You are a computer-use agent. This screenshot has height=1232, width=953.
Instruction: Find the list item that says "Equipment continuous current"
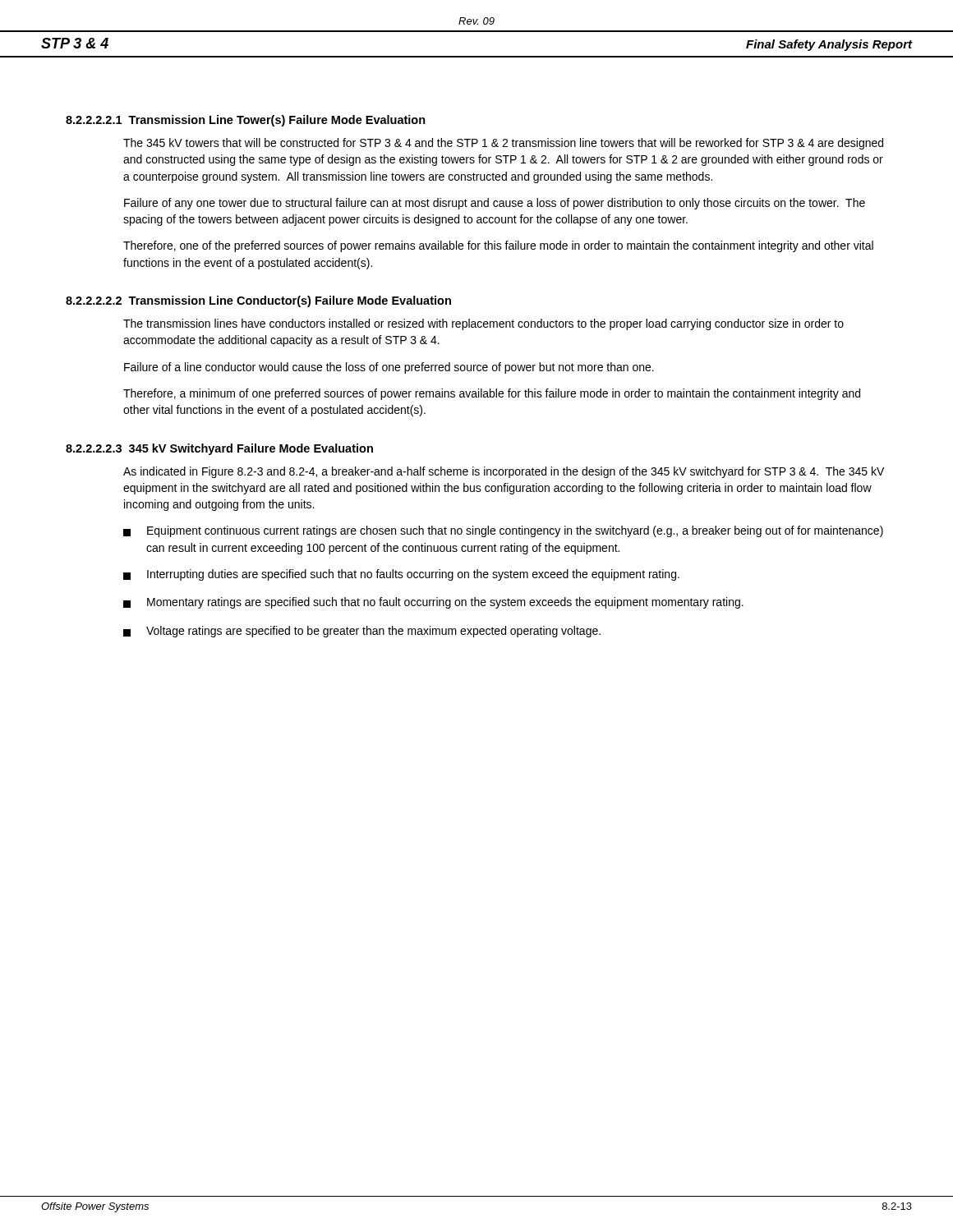point(505,539)
